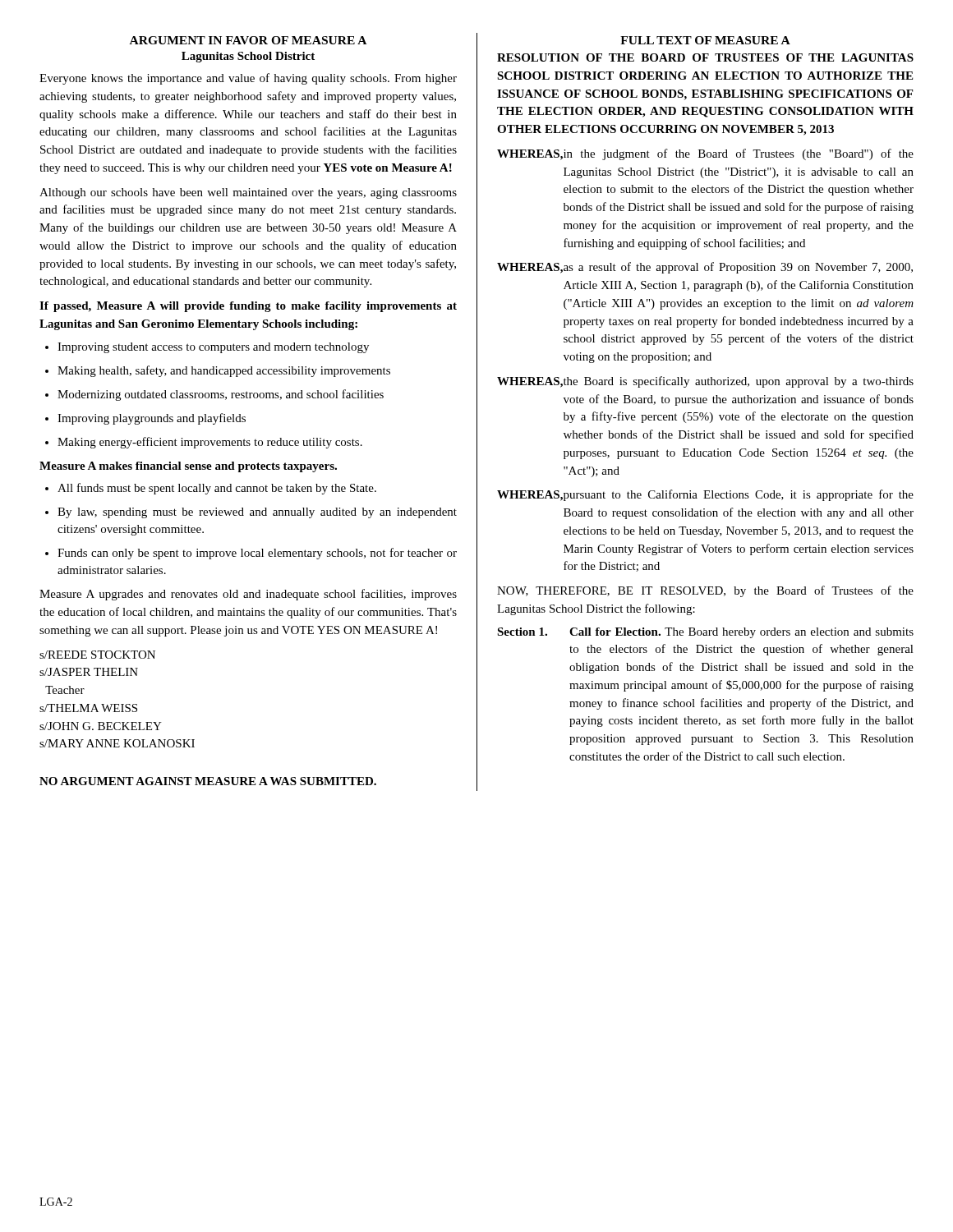
Task: Where is the passage that starts "Everyone knows the importance"?
Action: pos(248,123)
